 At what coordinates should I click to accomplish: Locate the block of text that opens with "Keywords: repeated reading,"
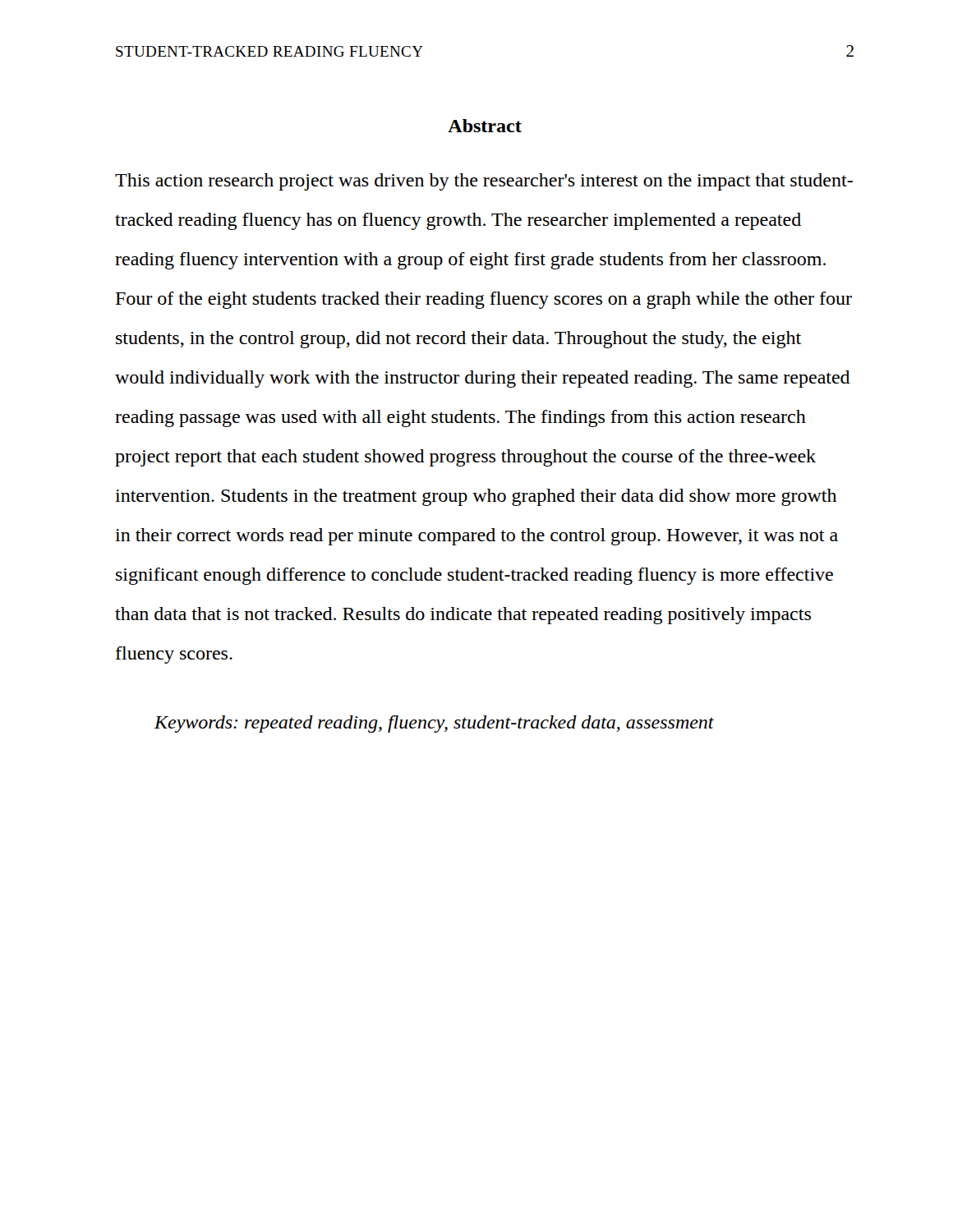click(x=434, y=722)
